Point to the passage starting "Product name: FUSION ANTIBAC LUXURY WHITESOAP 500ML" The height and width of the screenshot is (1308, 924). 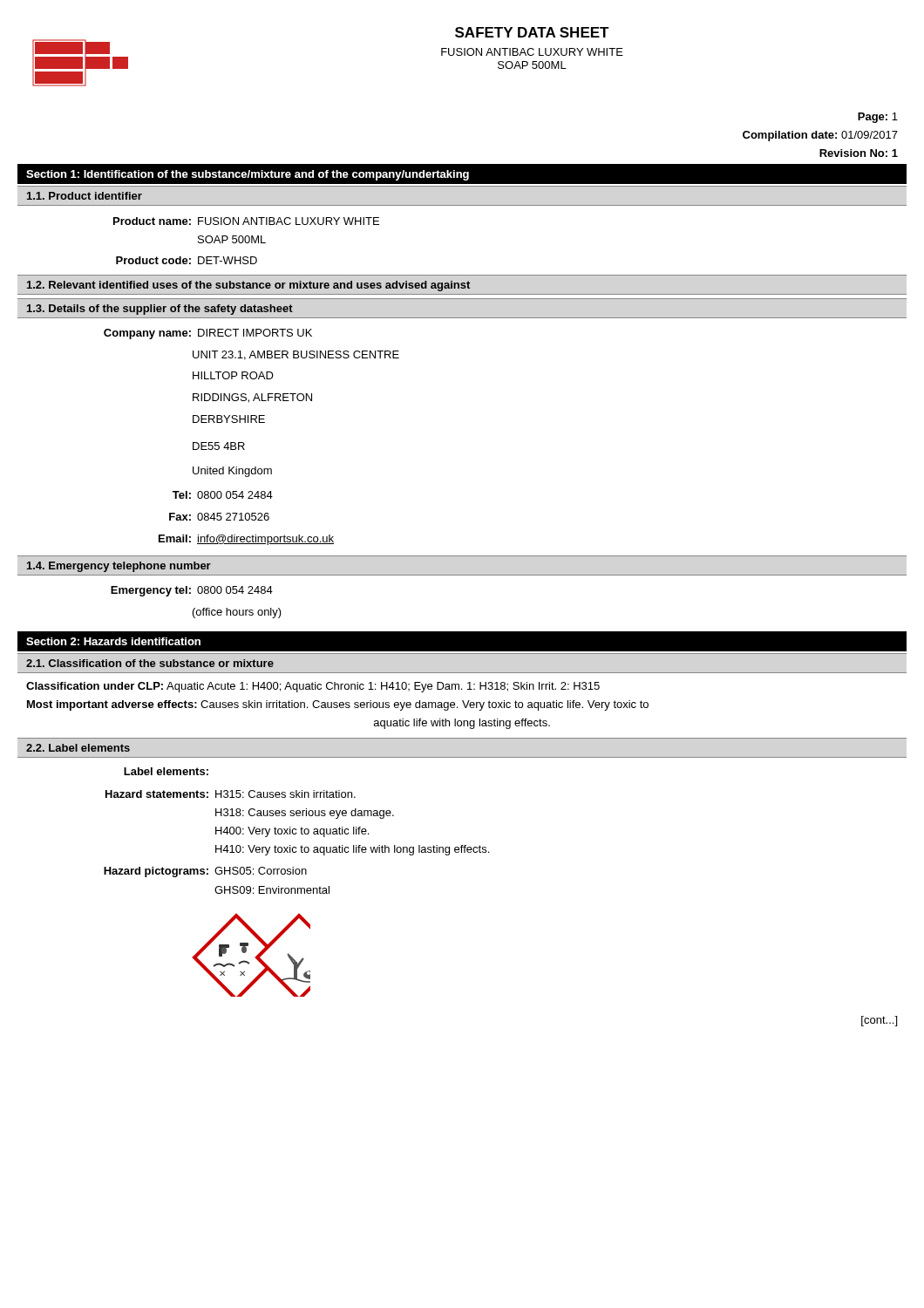pyautogui.click(x=246, y=221)
